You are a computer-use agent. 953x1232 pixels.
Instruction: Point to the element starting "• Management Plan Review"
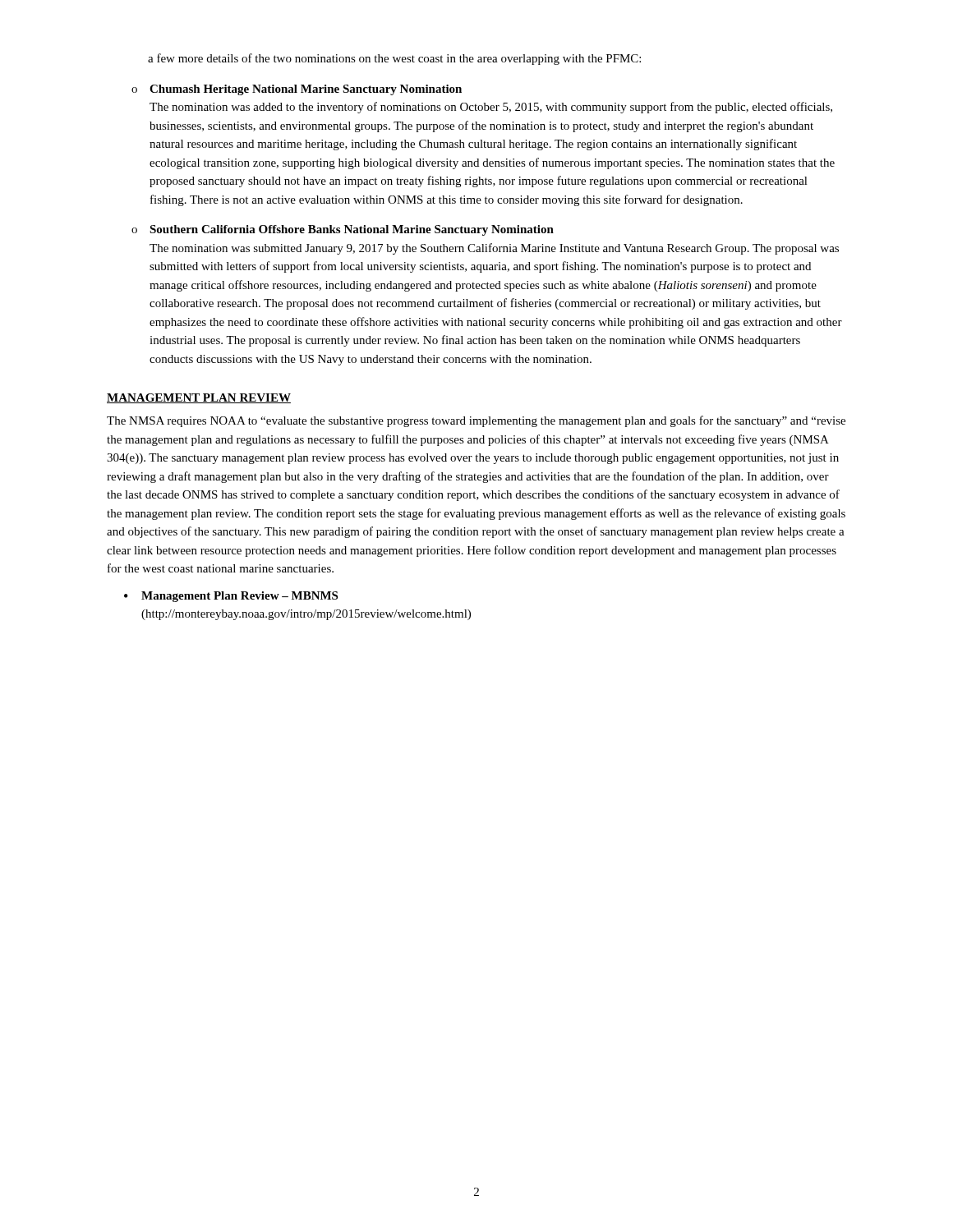[x=231, y=597]
